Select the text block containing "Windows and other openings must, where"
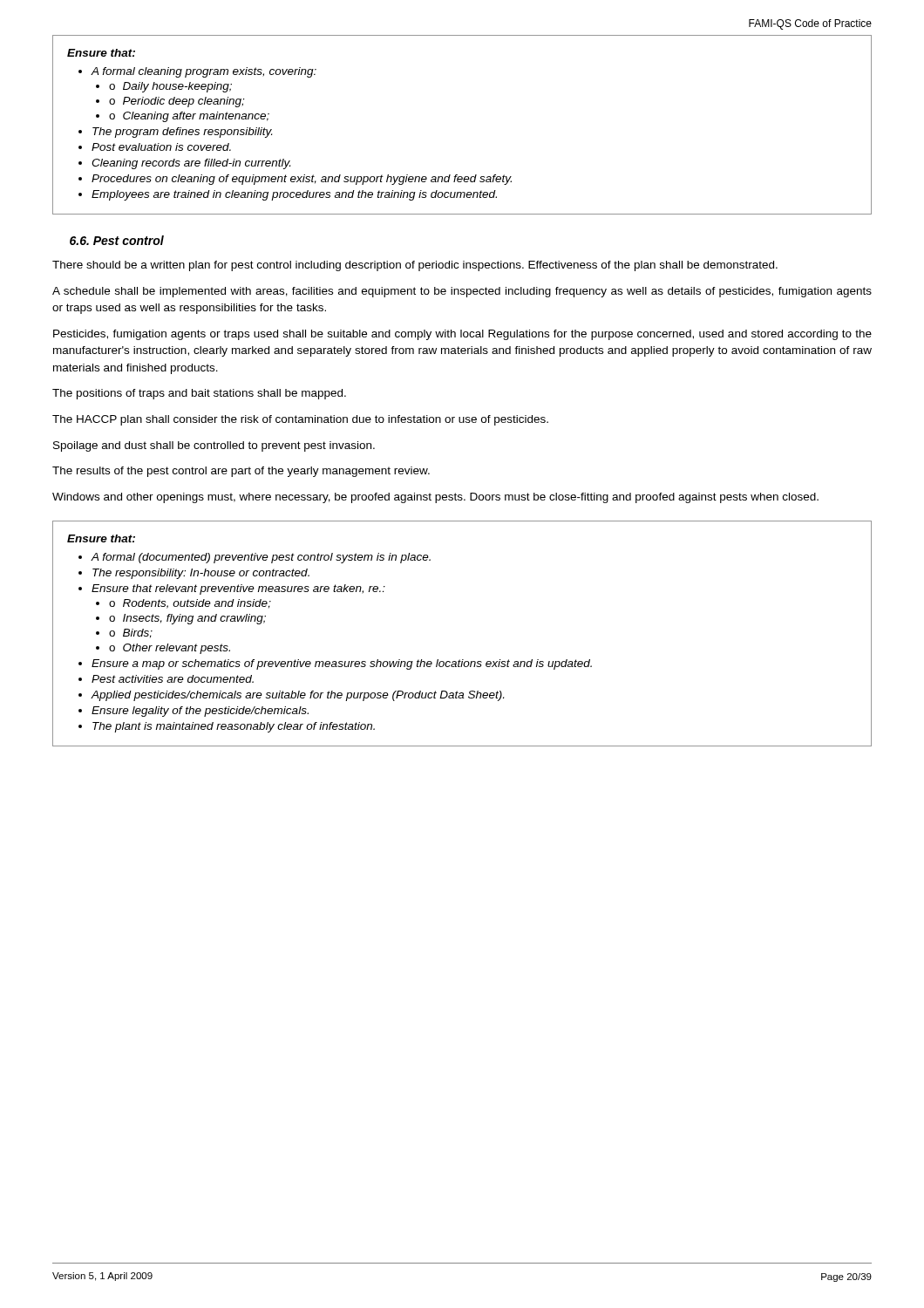 (x=436, y=496)
